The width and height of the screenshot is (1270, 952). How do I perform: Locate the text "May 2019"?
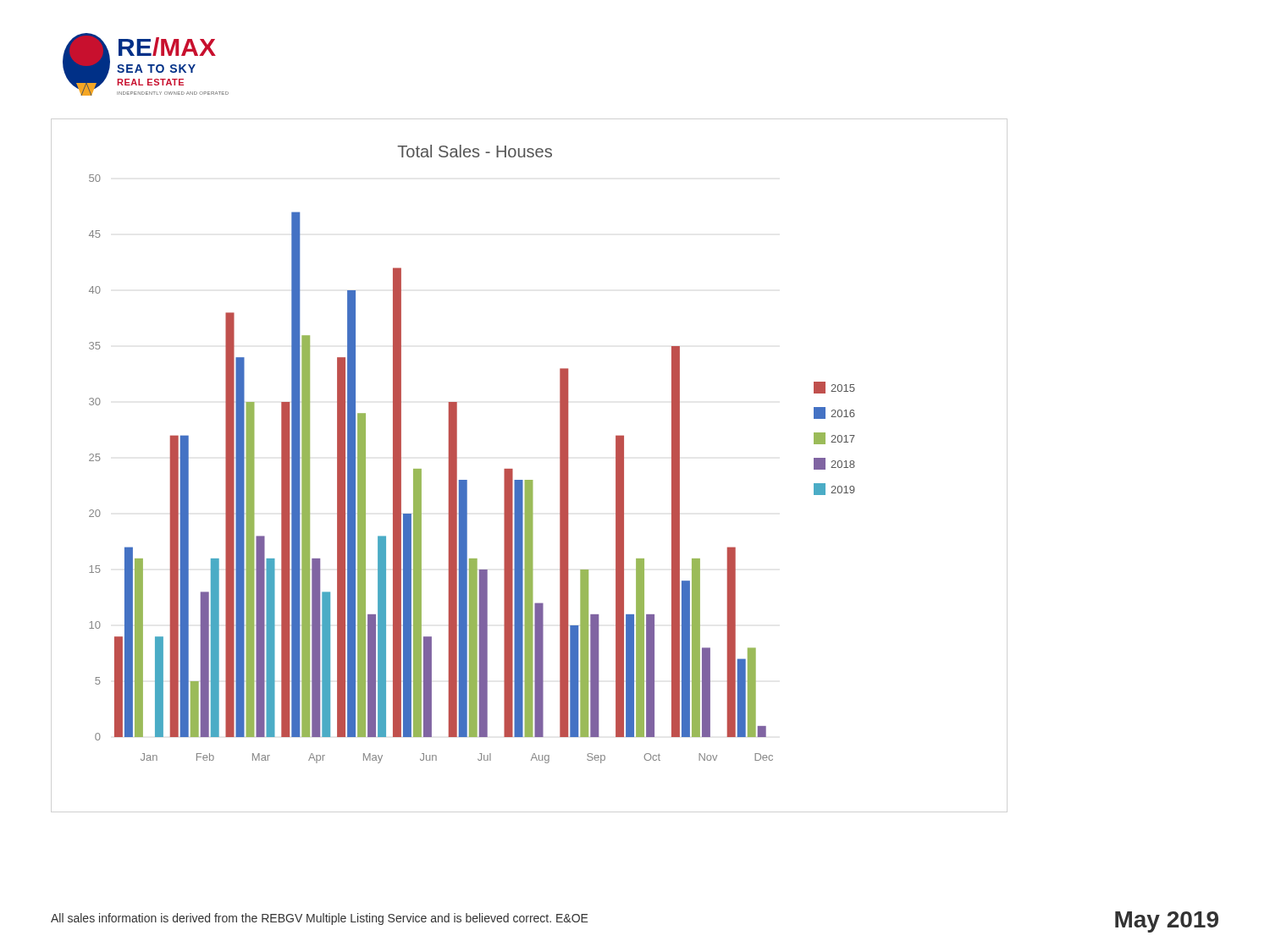point(1166,919)
